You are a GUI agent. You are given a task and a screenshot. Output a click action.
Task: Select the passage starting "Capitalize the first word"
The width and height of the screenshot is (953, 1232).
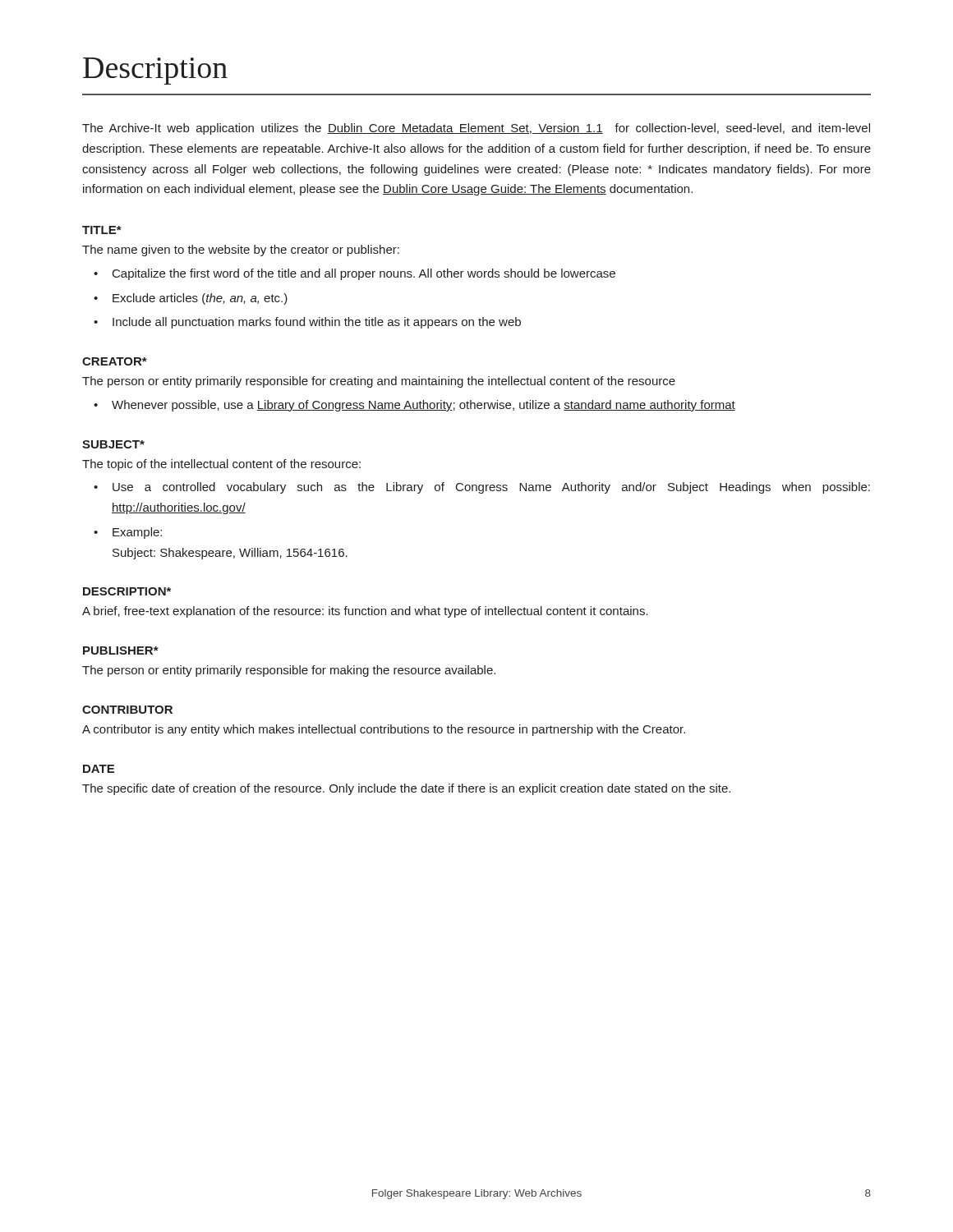click(364, 273)
